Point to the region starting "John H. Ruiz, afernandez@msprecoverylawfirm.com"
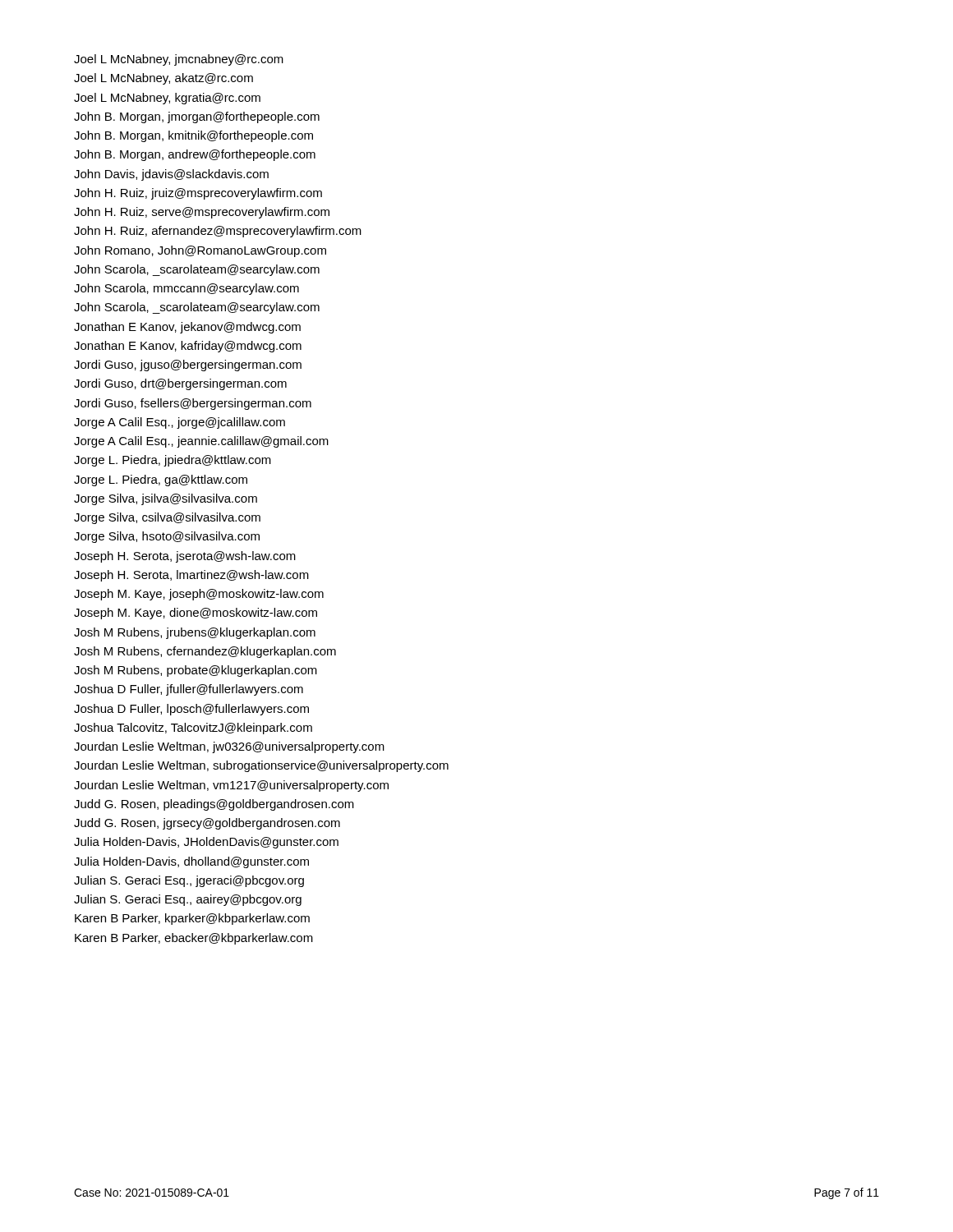Image resolution: width=953 pixels, height=1232 pixels. pyautogui.click(x=218, y=231)
